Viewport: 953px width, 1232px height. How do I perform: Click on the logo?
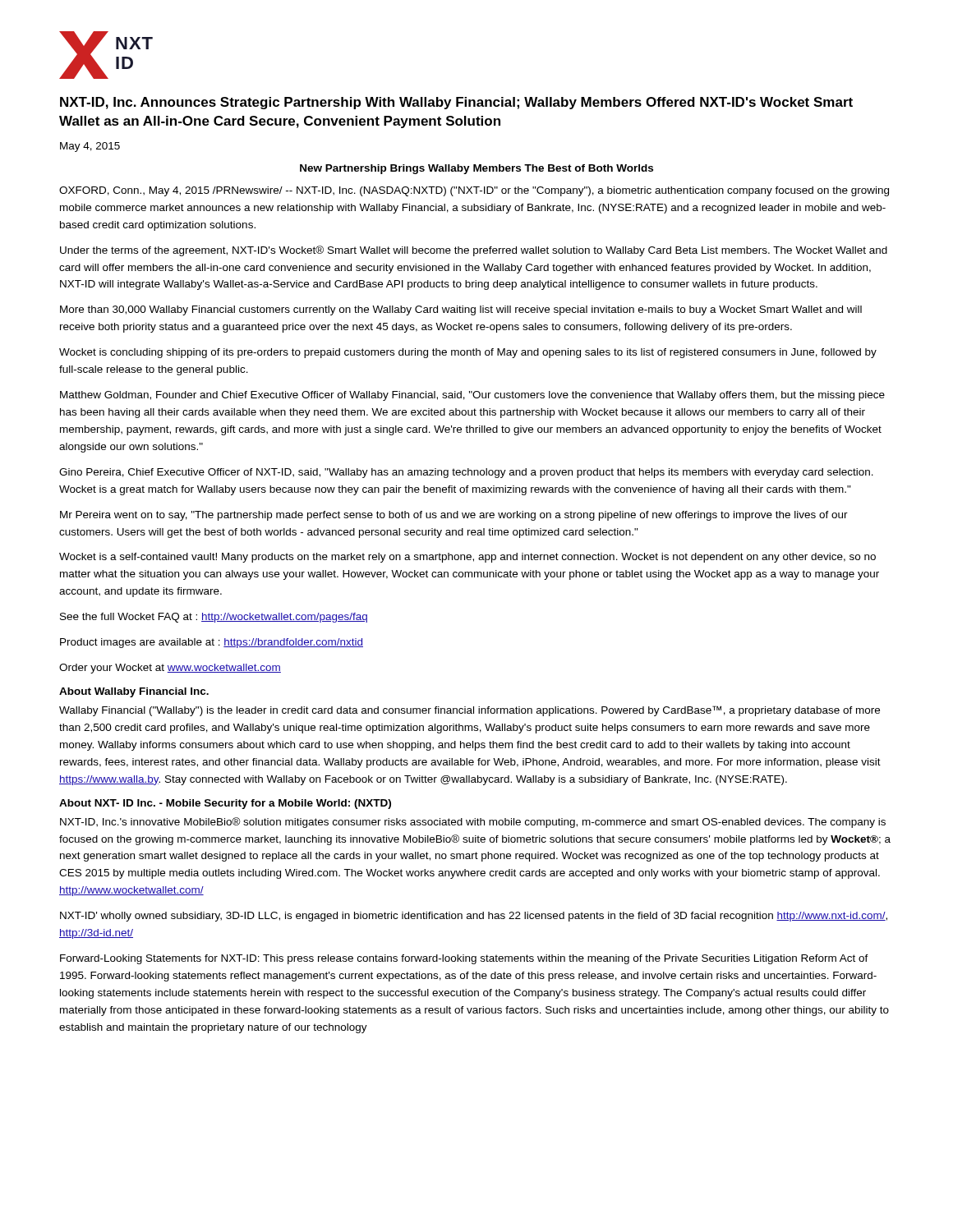tap(476, 55)
